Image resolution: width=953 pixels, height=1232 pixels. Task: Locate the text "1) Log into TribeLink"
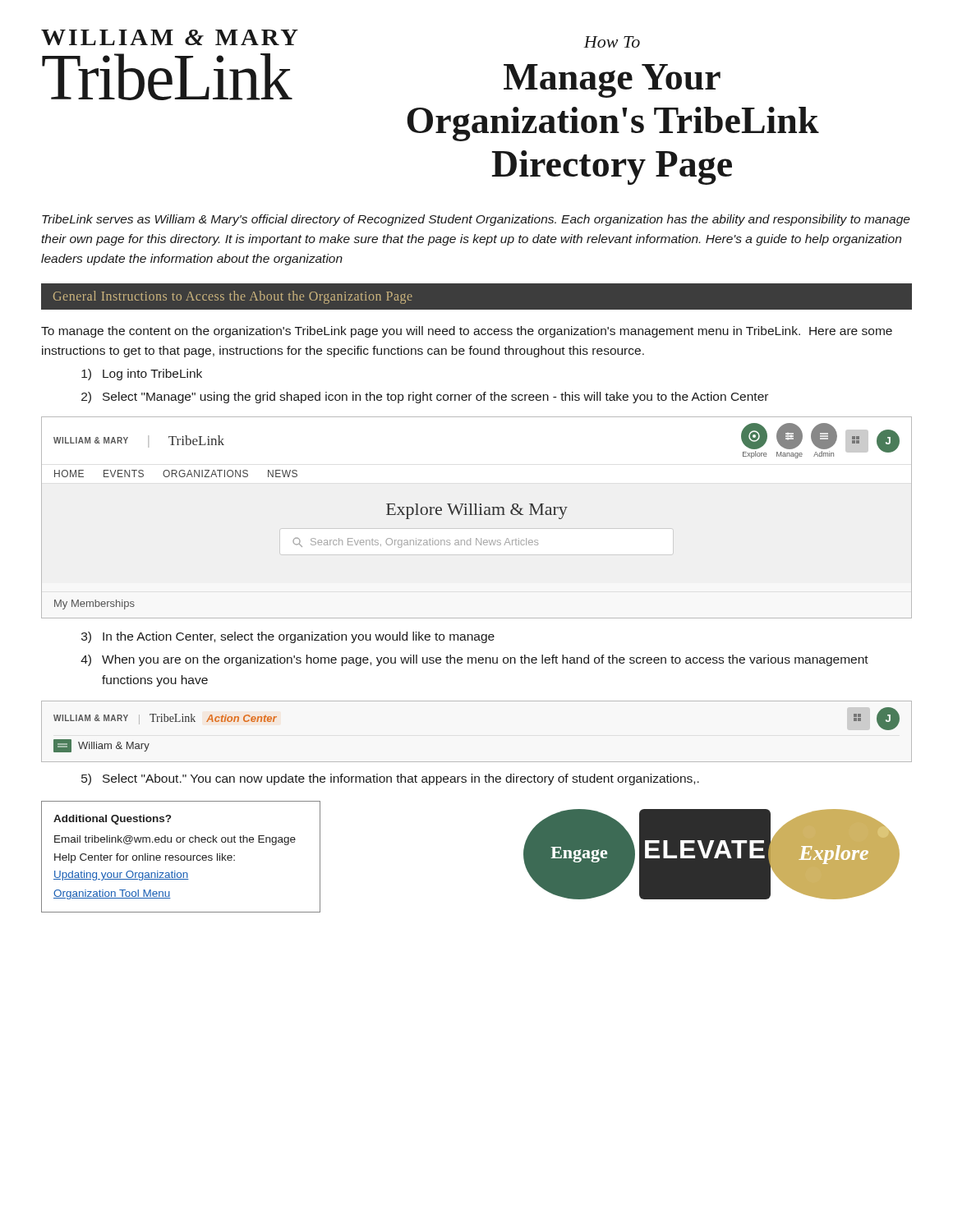coord(142,375)
